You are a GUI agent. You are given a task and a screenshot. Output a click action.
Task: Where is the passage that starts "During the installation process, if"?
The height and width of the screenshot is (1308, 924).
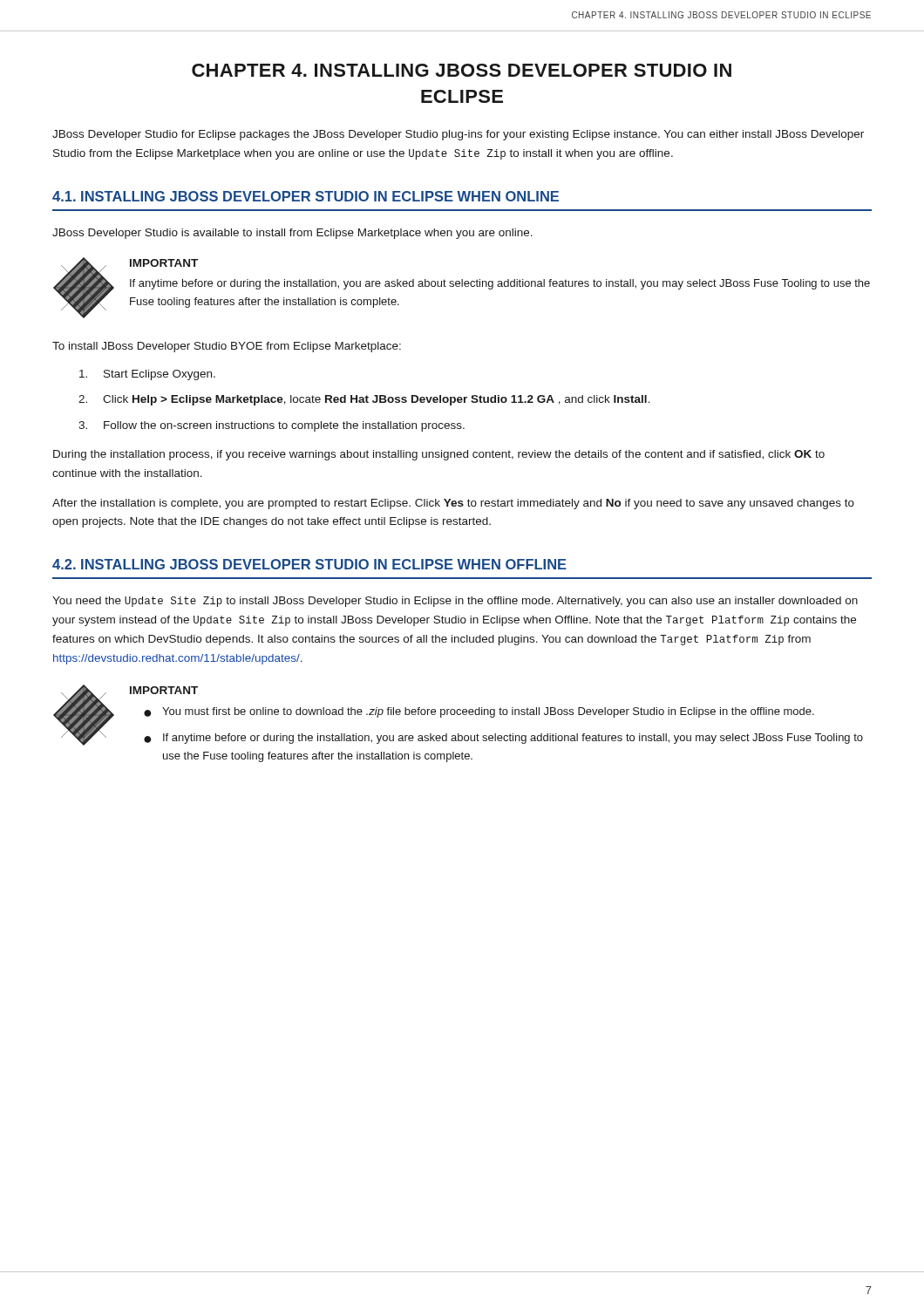point(439,464)
